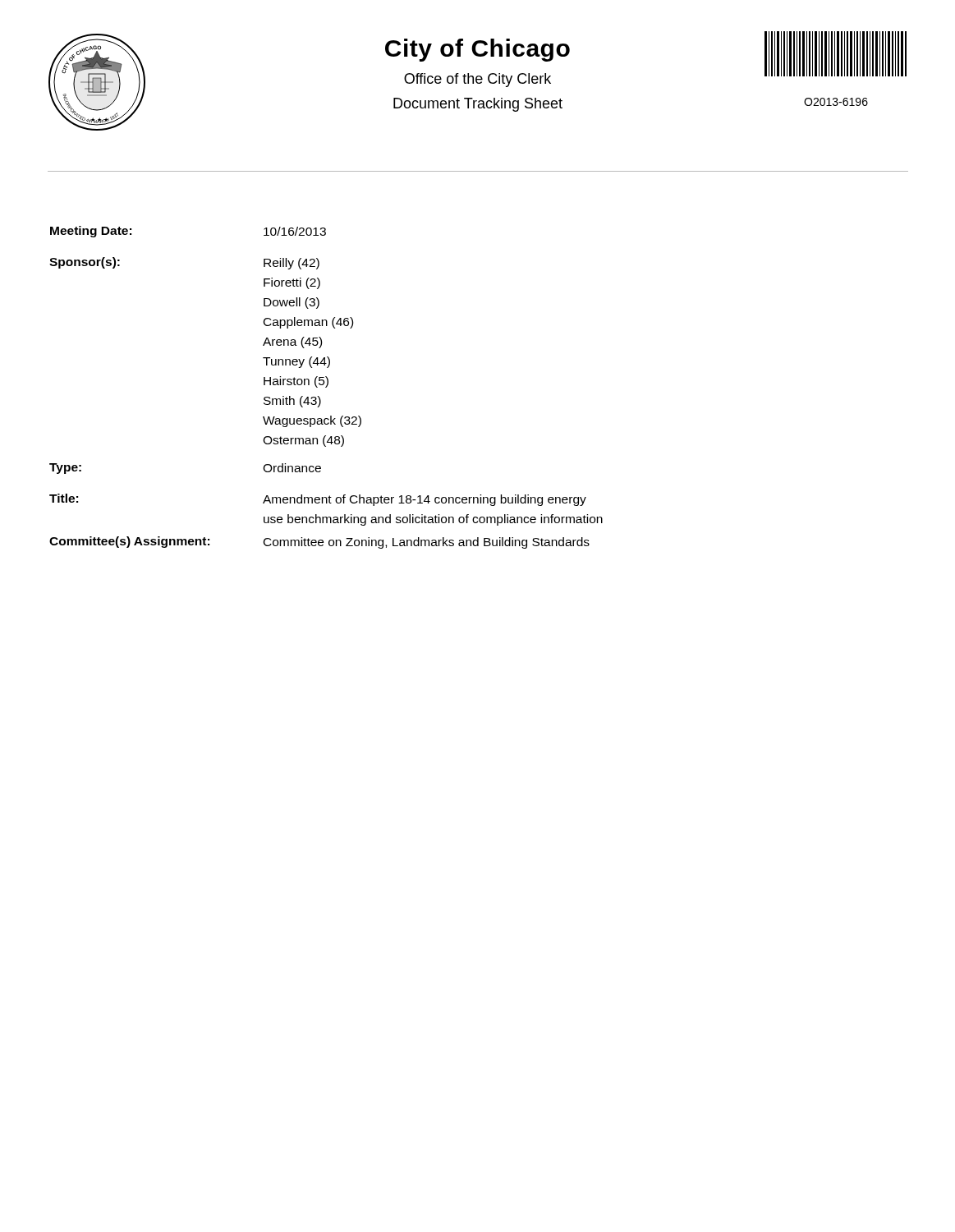The height and width of the screenshot is (1232, 955).
Task: Click on the text block that says "Title: Amendment of Chapter 18-14 concerning building energyuse"
Action: coord(484,509)
